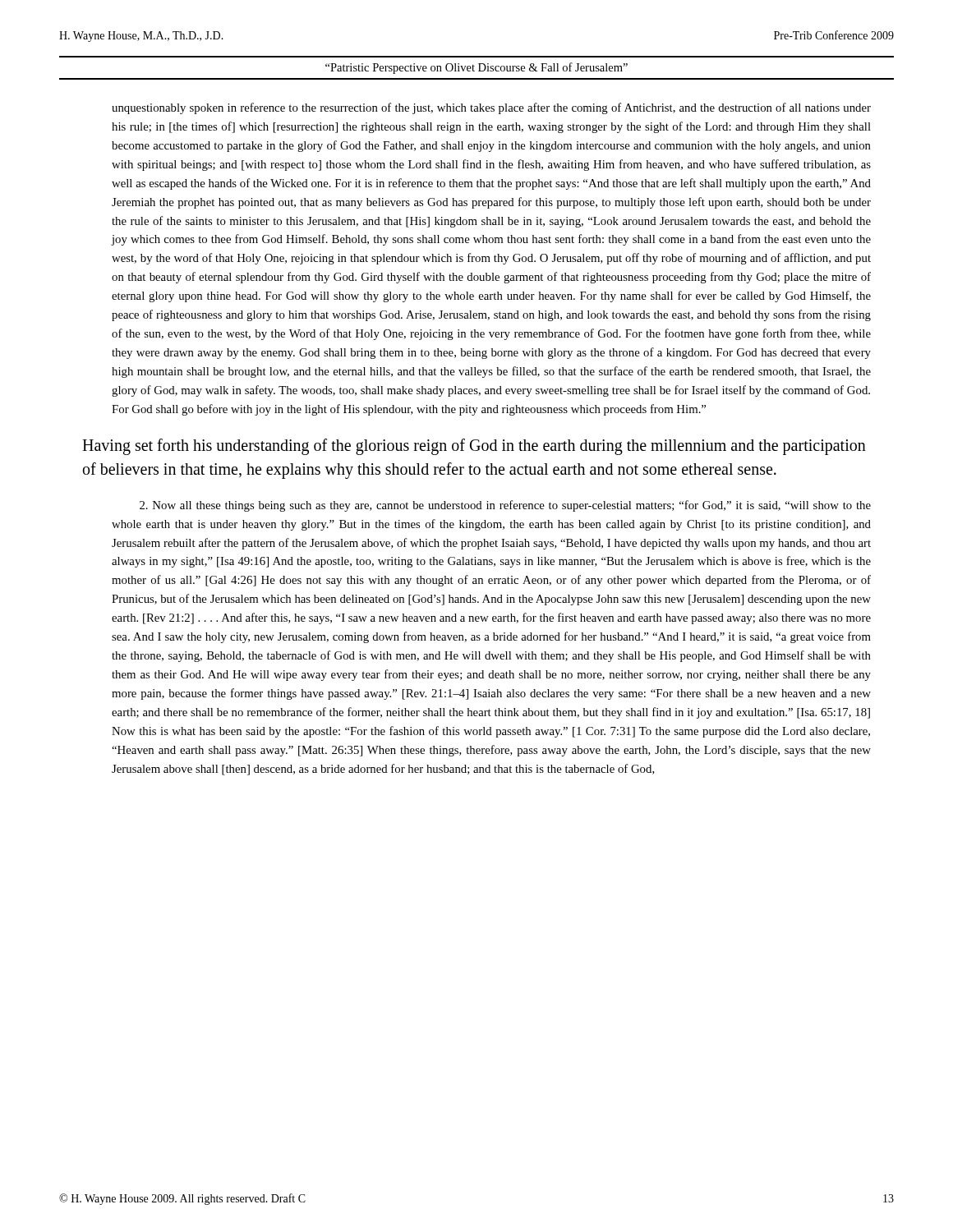Image resolution: width=953 pixels, height=1232 pixels.
Task: Find the title on this page that starts "“Patristic Perspective on"
Action: point(476,67)
